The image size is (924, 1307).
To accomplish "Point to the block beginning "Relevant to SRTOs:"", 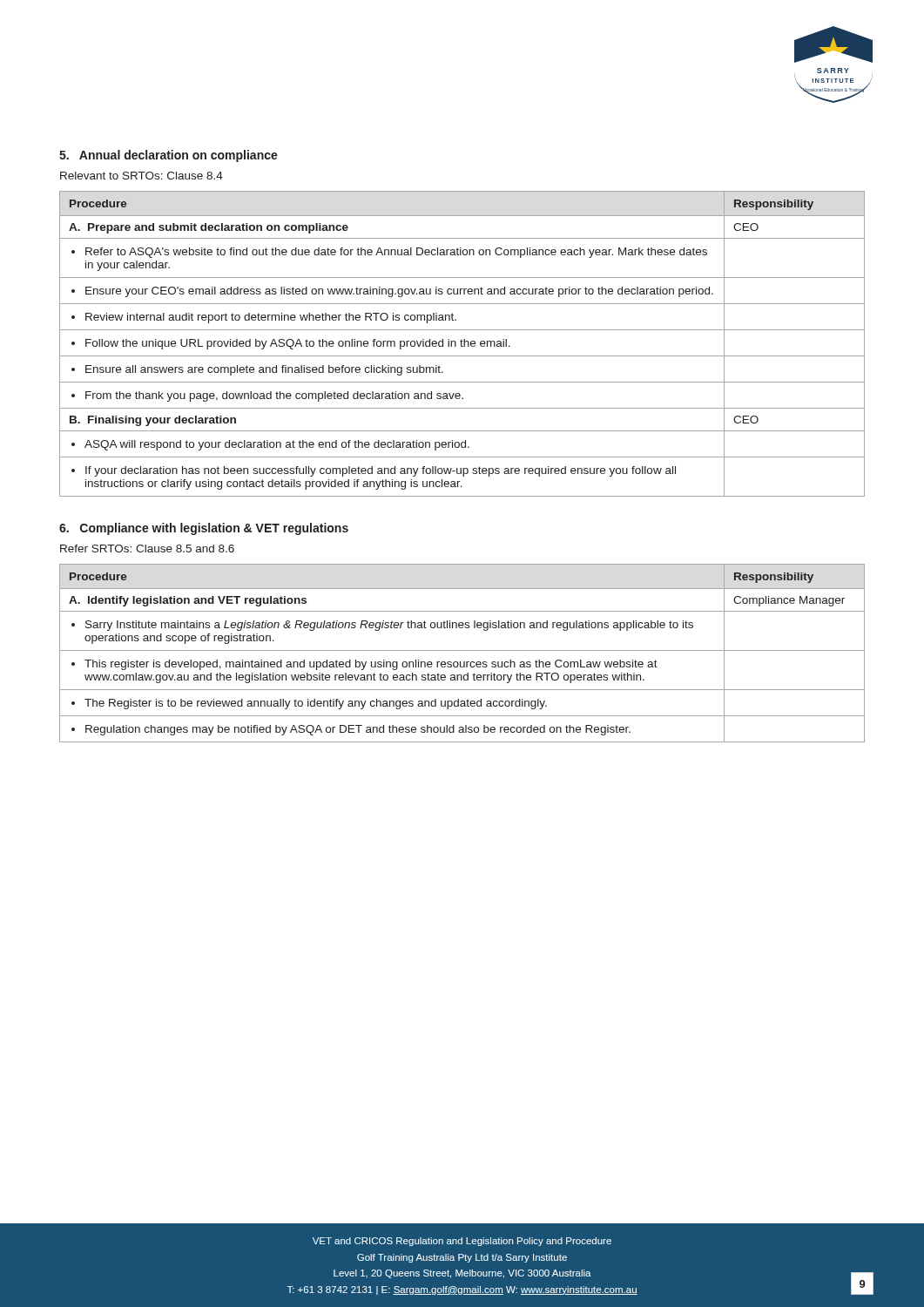I will 141,176.
